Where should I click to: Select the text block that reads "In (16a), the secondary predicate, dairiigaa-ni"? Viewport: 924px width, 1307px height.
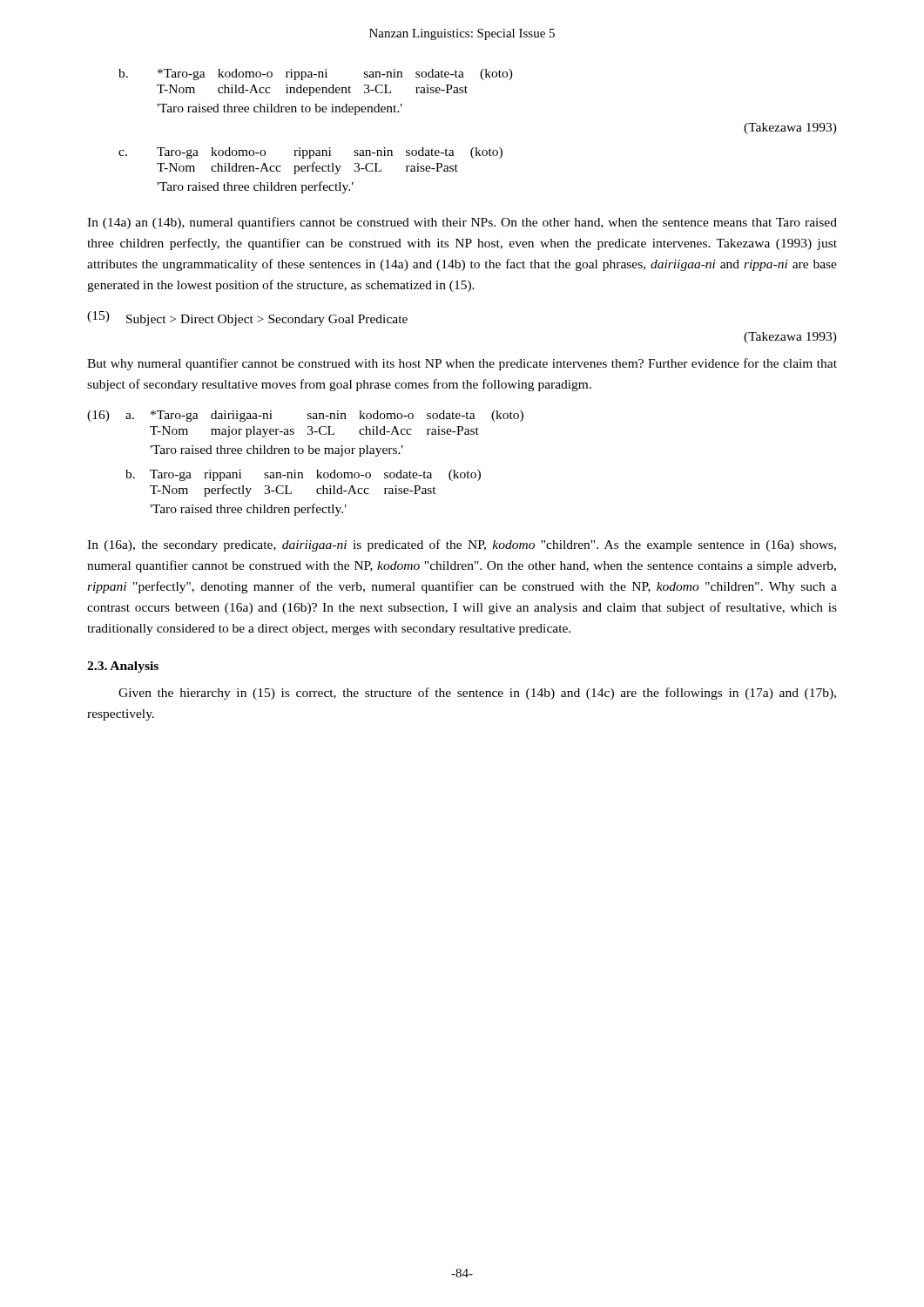(x=462, y=586)
